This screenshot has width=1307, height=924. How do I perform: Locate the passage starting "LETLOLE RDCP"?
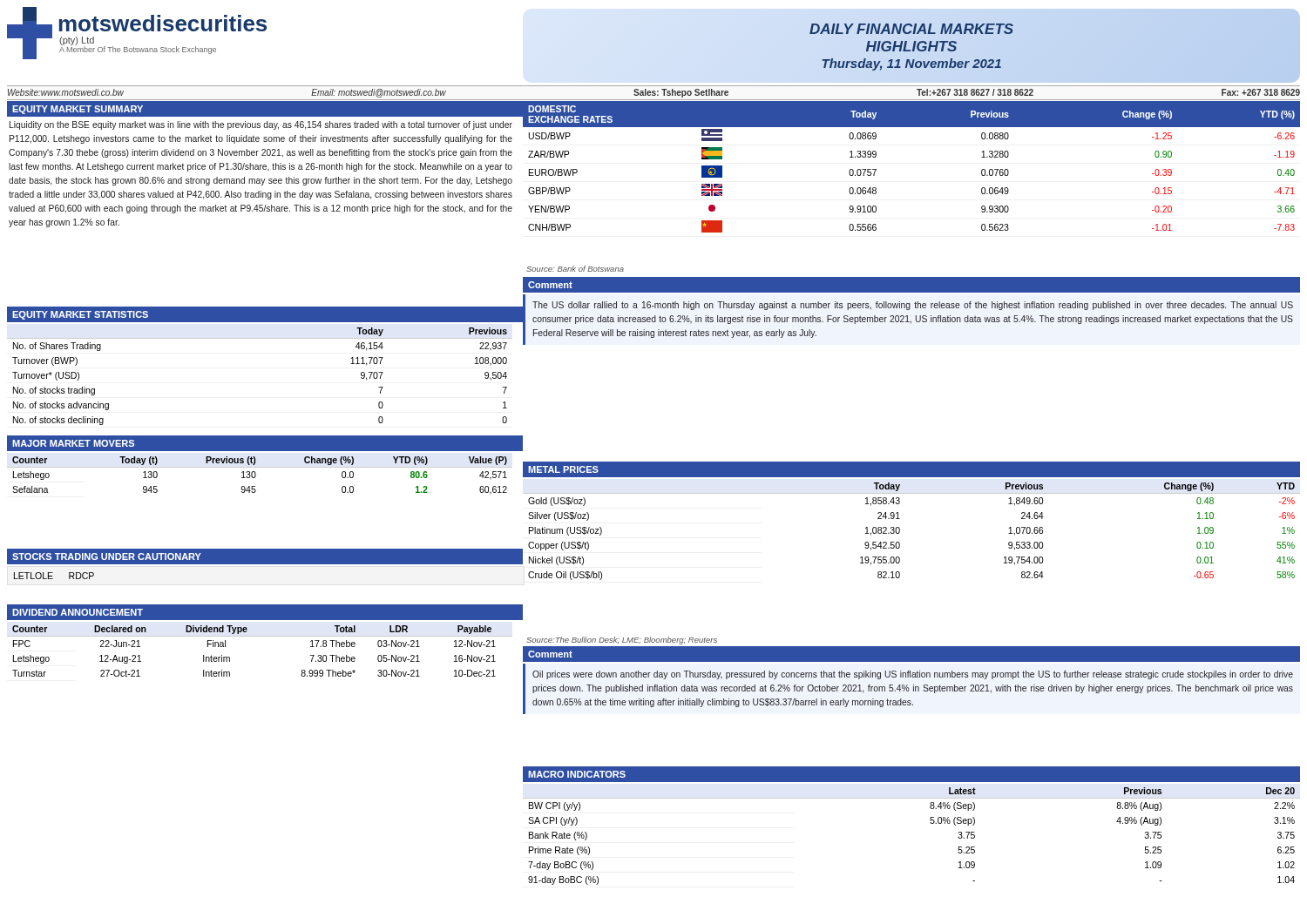pyautogui.click(x=54, y=576)
